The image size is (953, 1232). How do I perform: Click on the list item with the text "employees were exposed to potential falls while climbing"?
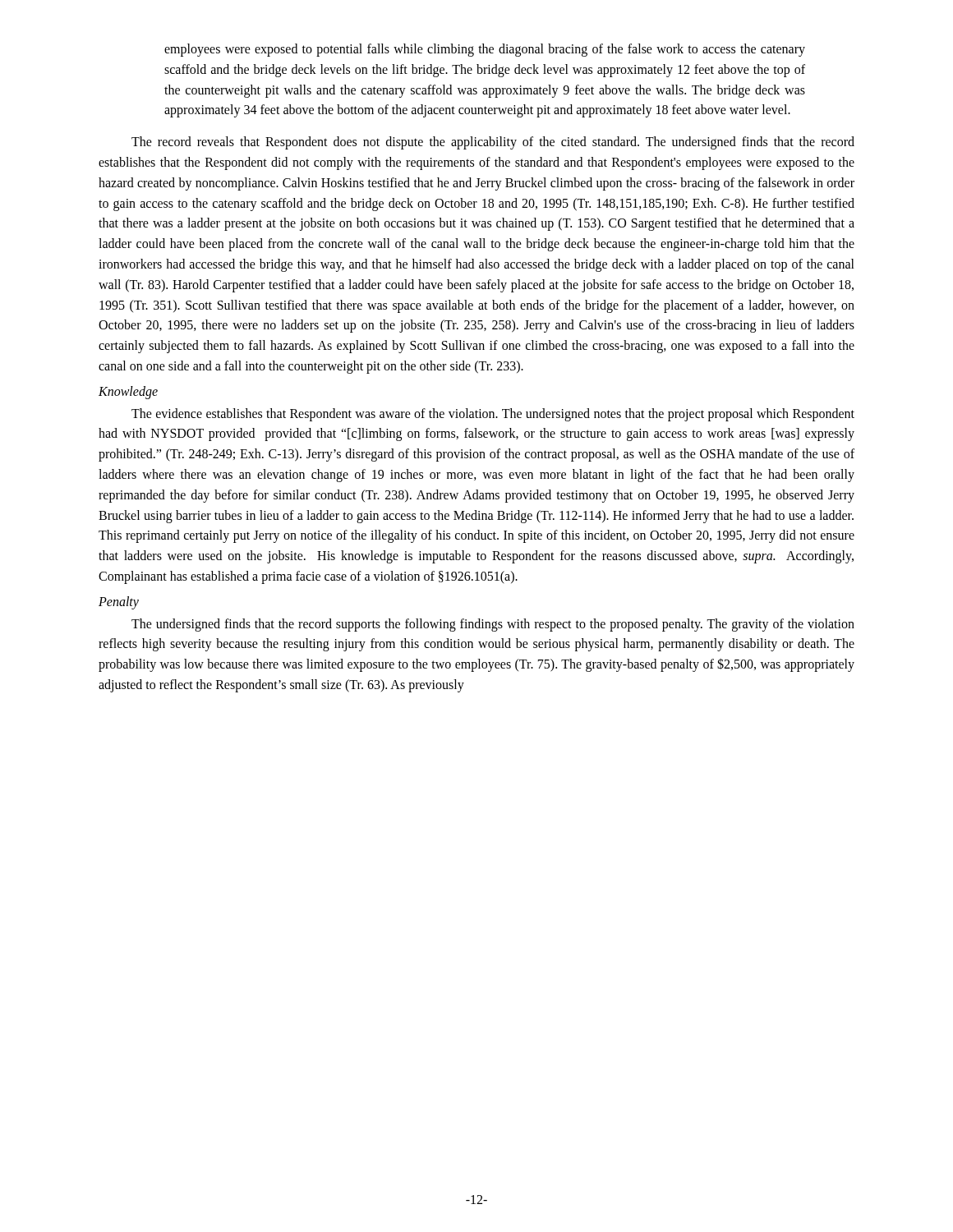(485, 79)
